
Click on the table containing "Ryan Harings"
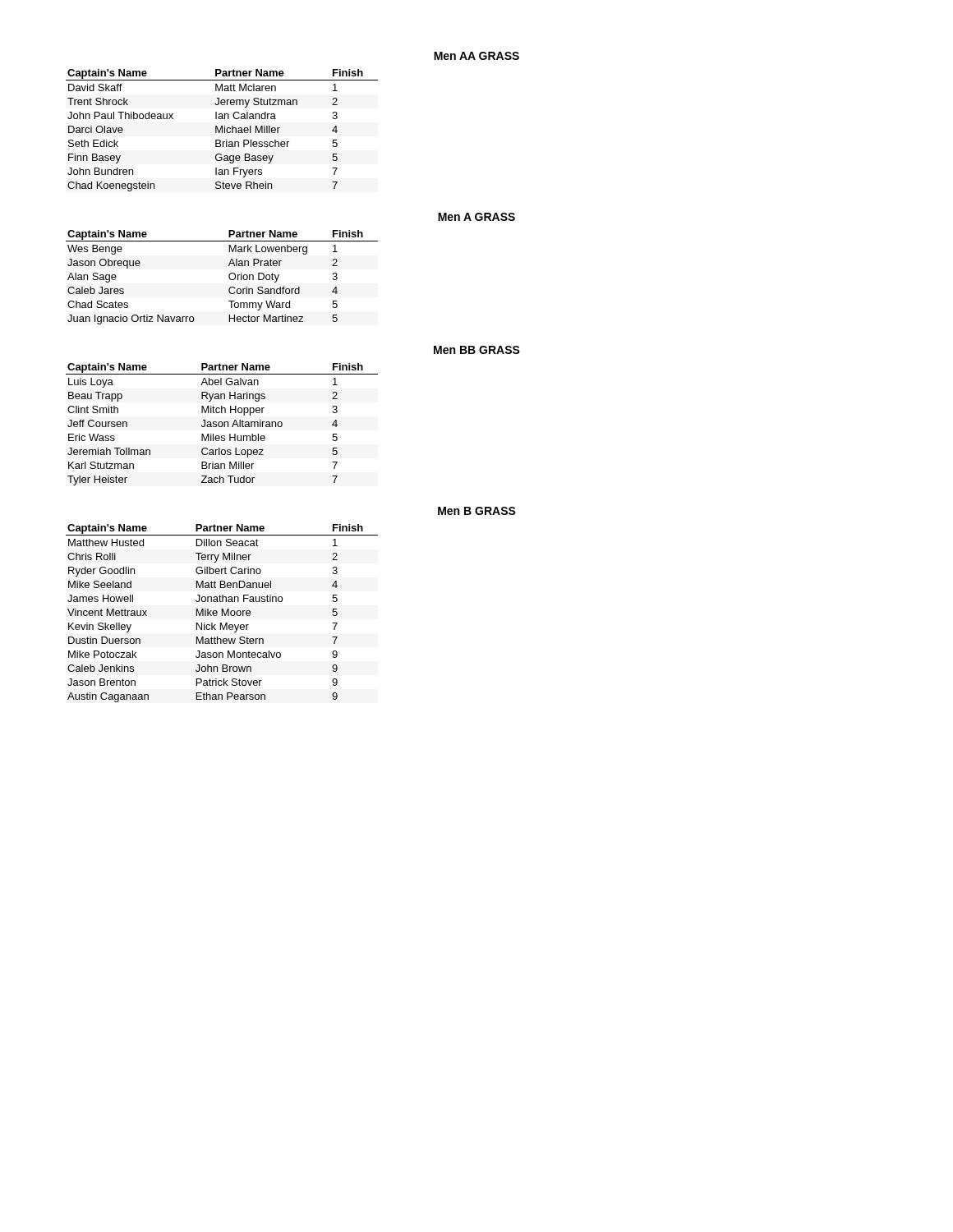coord(476,423)
